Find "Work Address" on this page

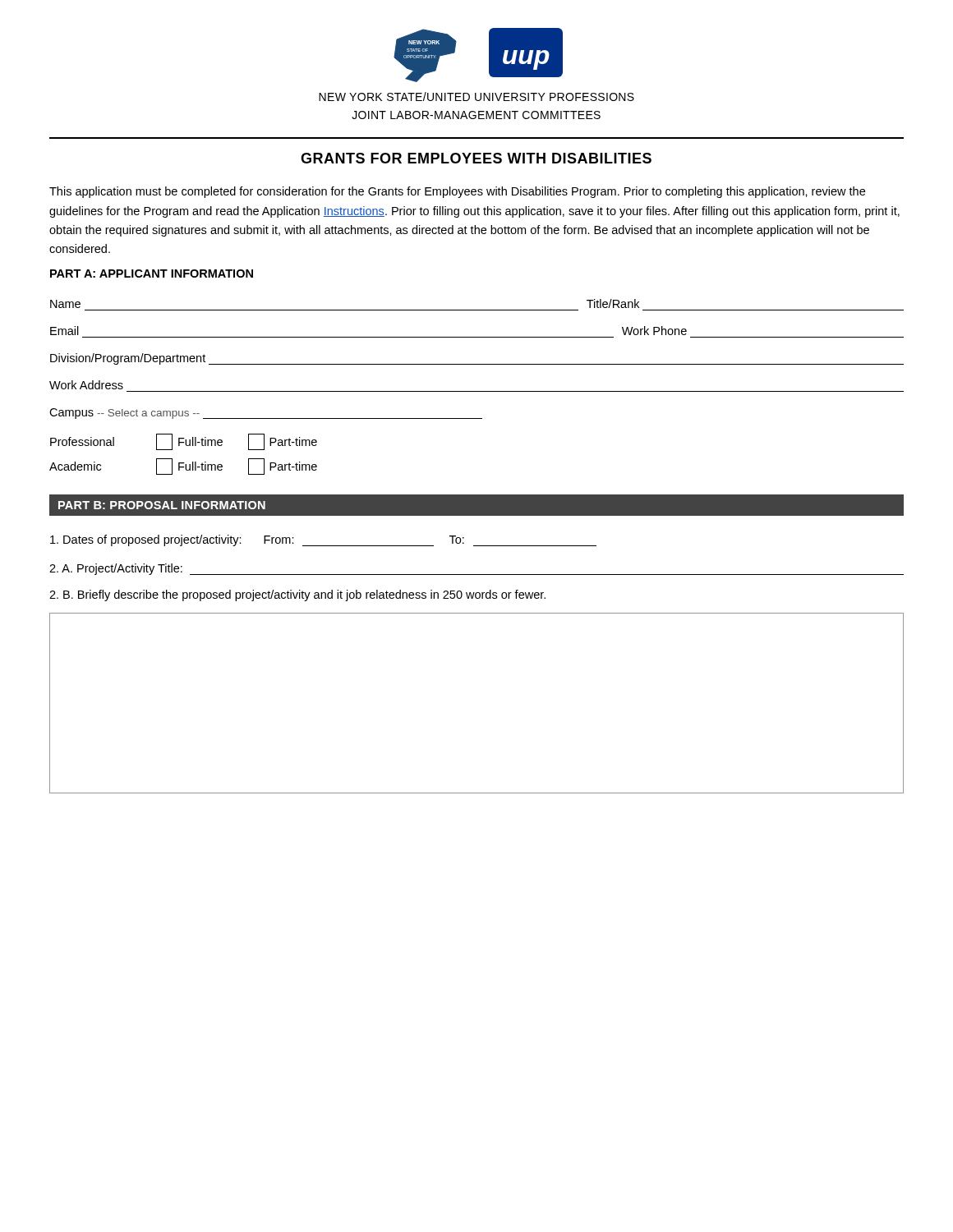pyautogui.click(x=476, y=384)
